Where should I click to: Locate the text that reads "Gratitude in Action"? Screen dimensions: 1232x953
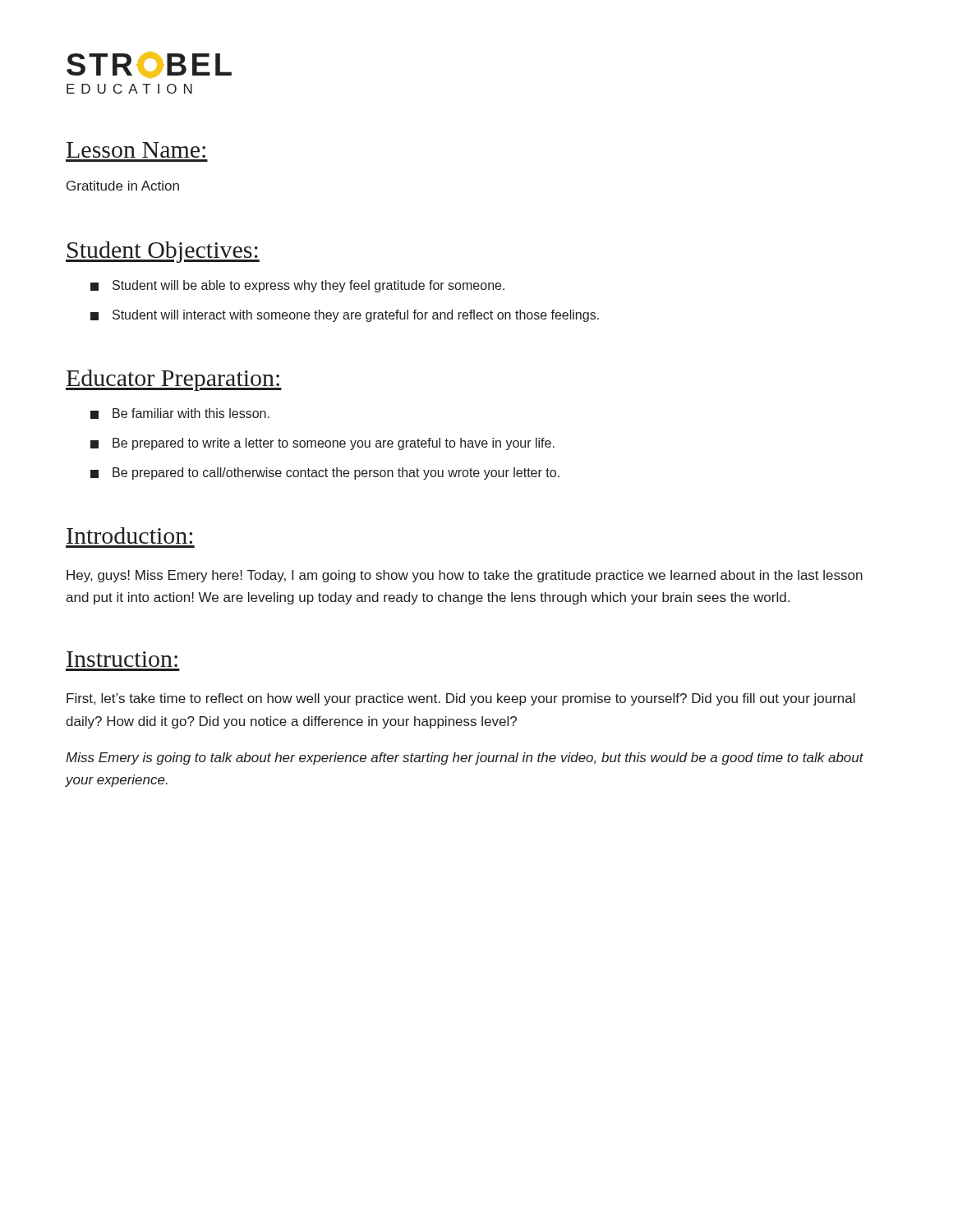[123, 186]
